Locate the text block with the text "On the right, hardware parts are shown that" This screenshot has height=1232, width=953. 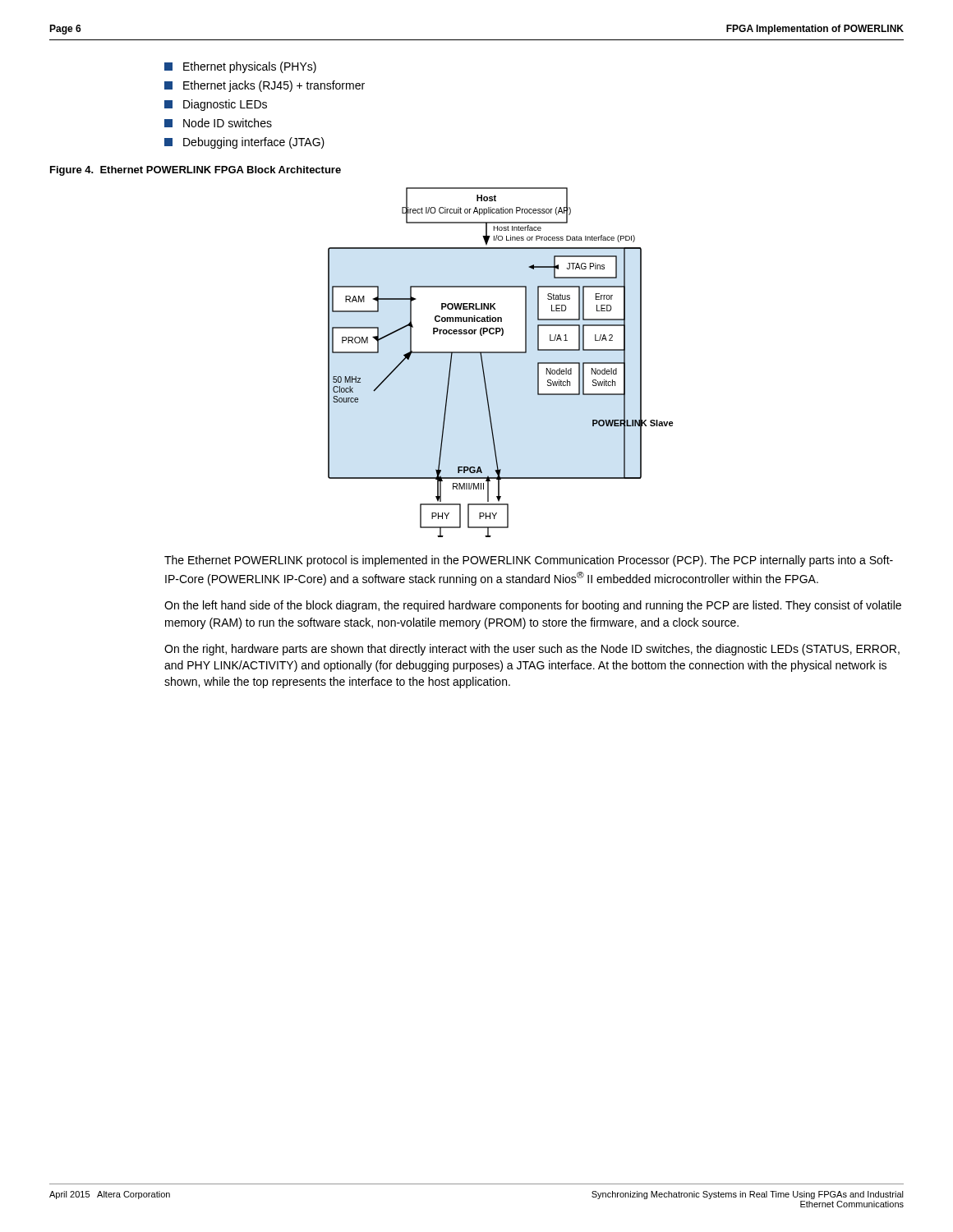pos(532,665)
